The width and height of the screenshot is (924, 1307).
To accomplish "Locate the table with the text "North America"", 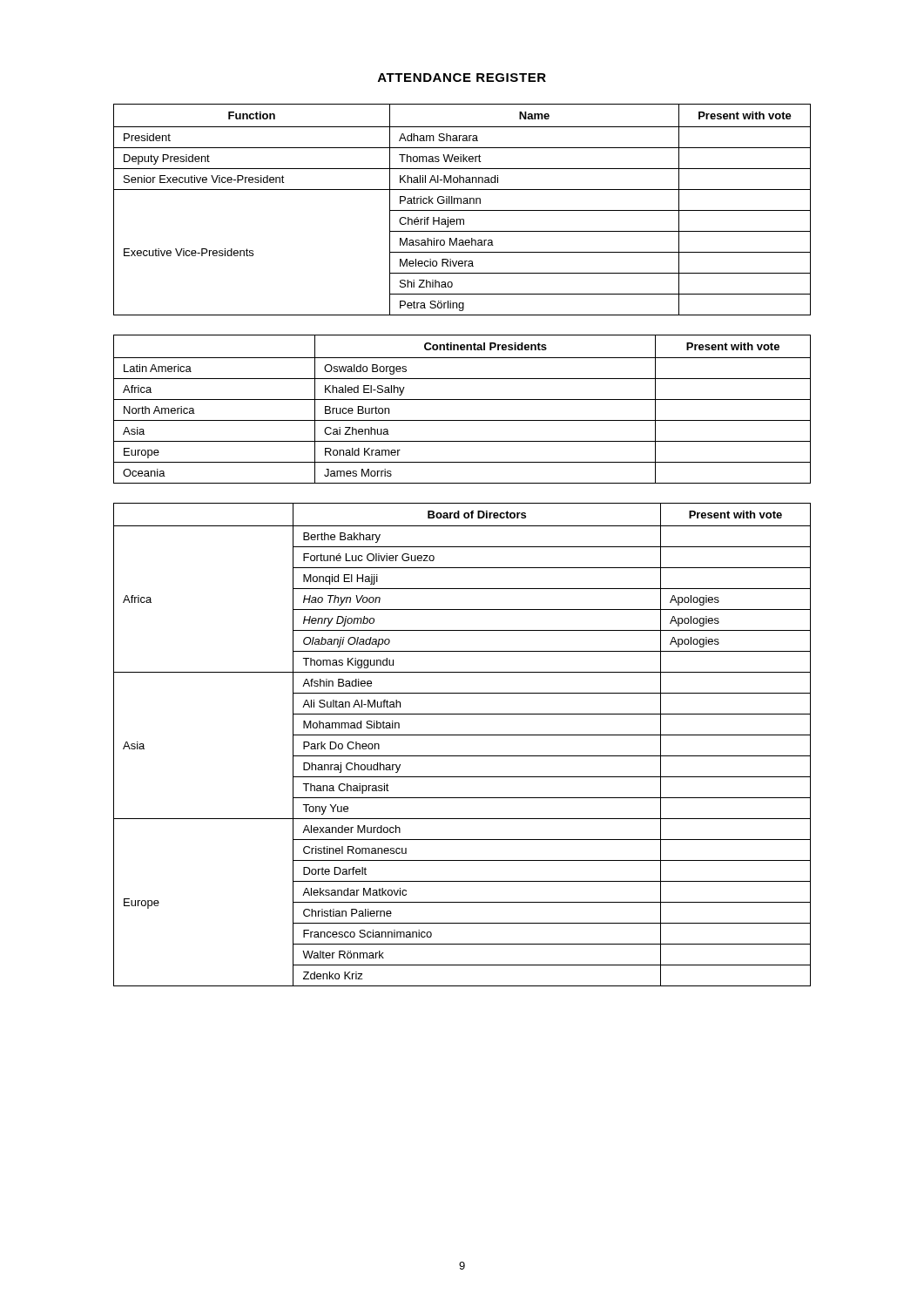I will click(x=462, y=409).
